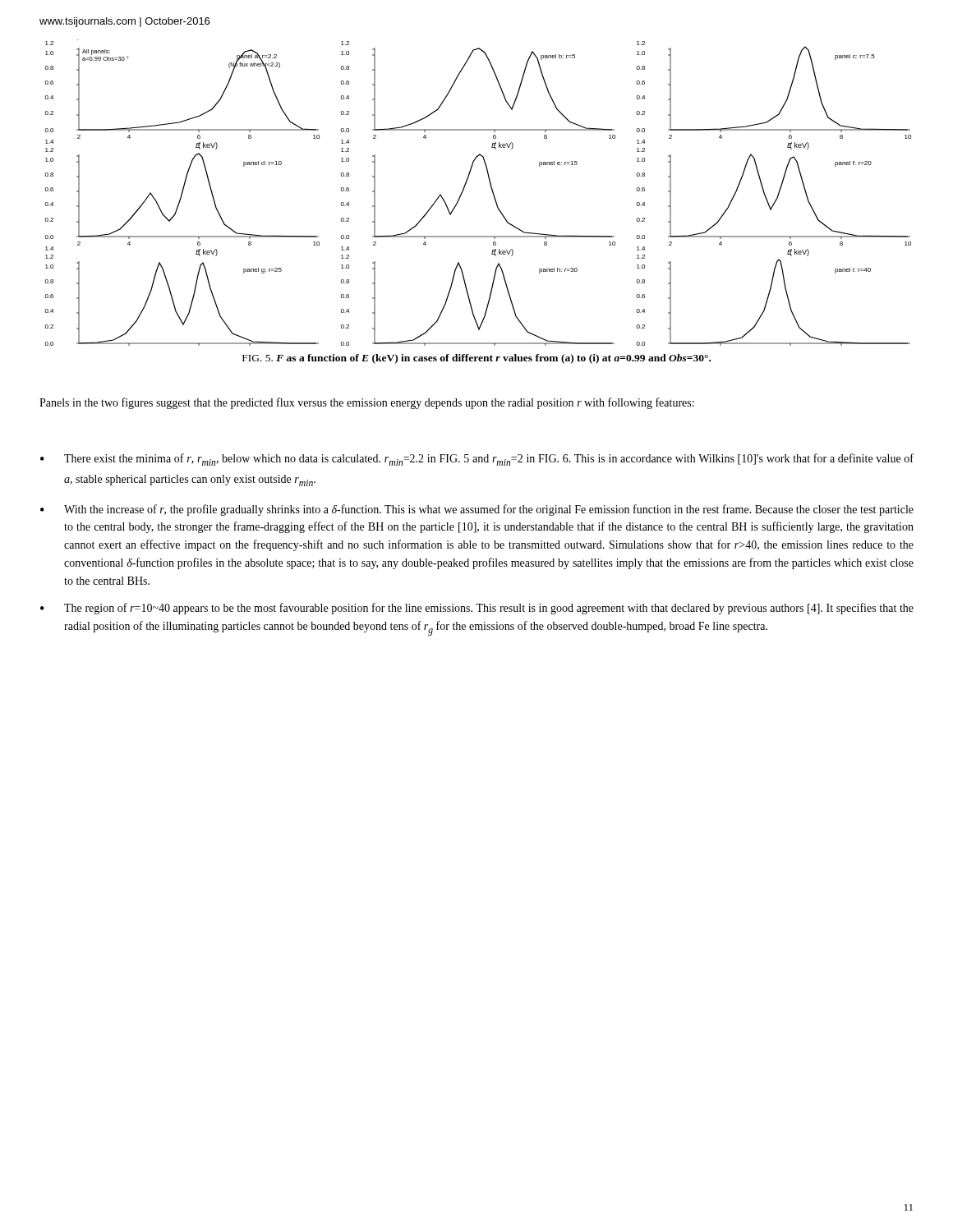
Task: Select the text block that says "Panels in the two figures suggest that the"
Action: click(367, 403)
